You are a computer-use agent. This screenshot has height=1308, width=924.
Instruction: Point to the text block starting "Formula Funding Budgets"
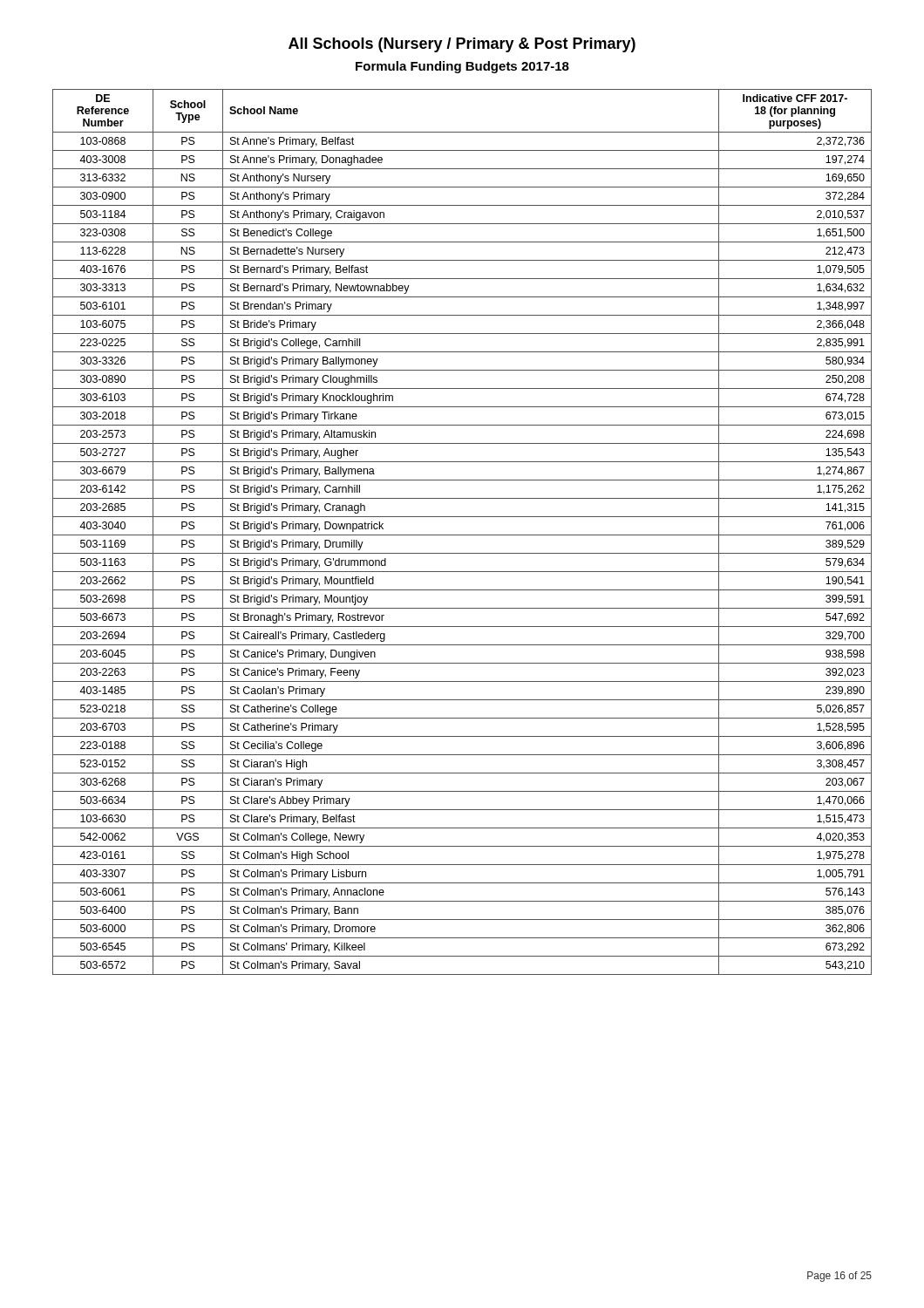point(462,66)
